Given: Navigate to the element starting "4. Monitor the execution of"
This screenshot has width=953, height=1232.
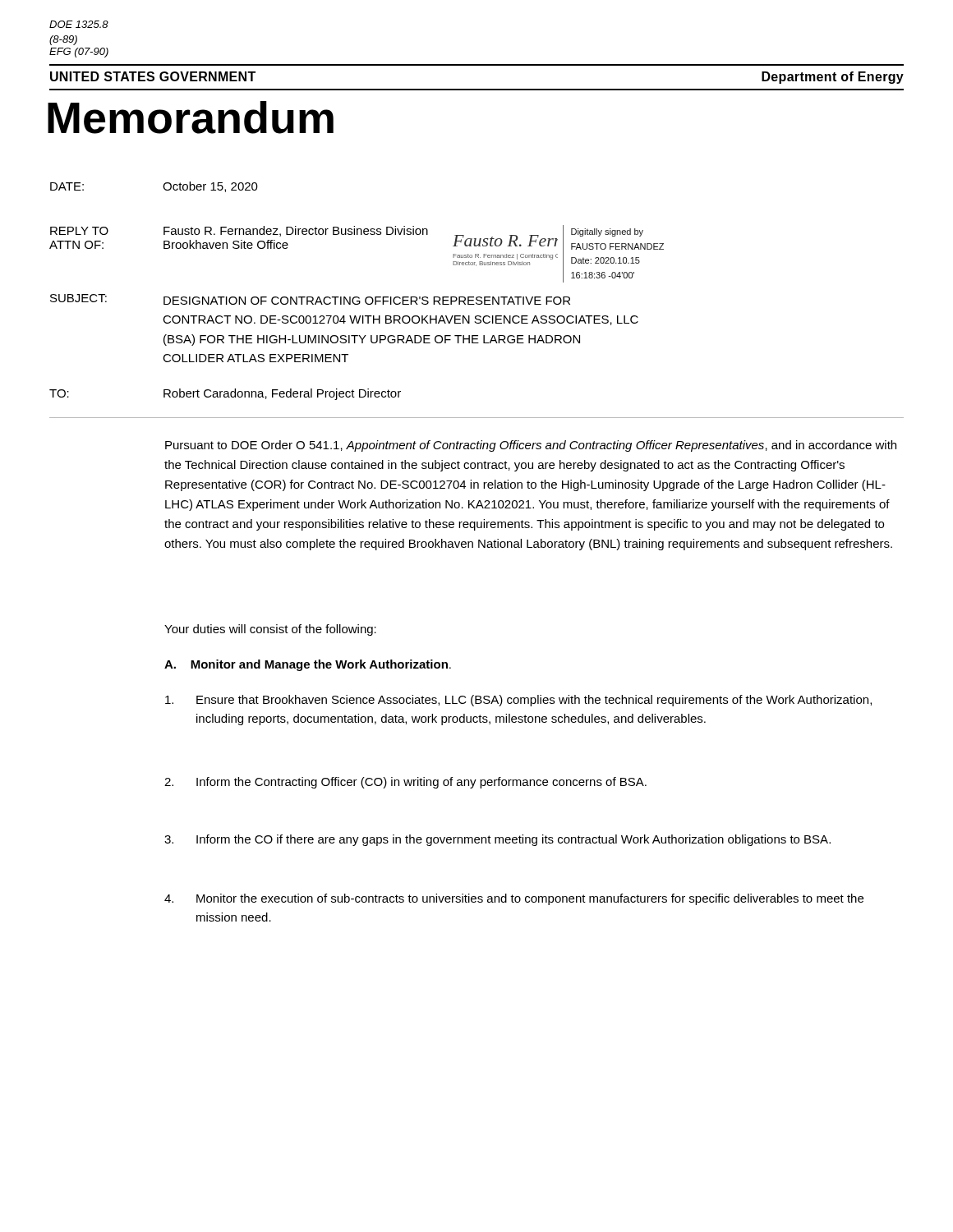Looking at the screenshot, I should coord(534,908).
